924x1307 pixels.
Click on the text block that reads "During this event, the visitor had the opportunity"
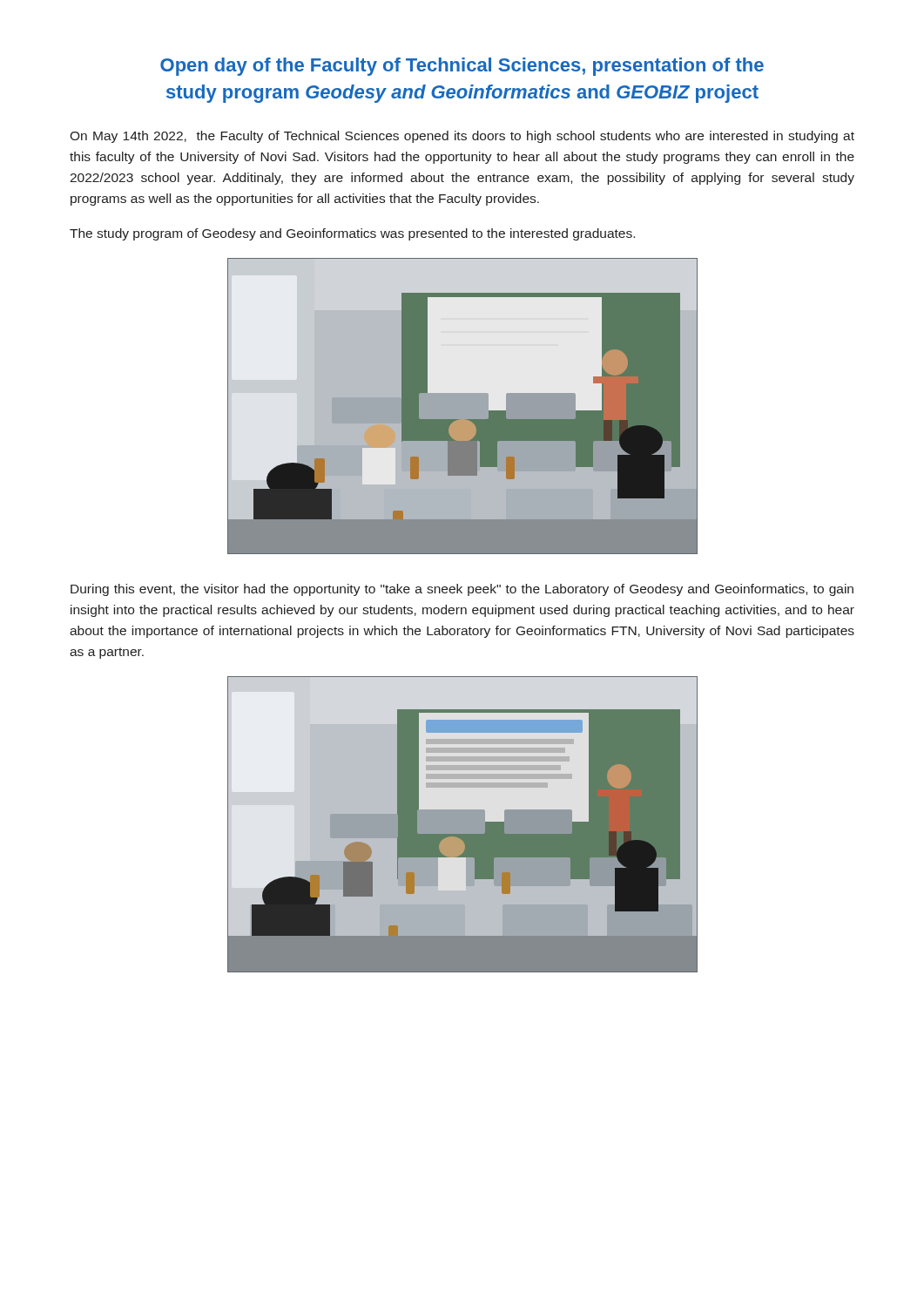click(x=462, y=620)
